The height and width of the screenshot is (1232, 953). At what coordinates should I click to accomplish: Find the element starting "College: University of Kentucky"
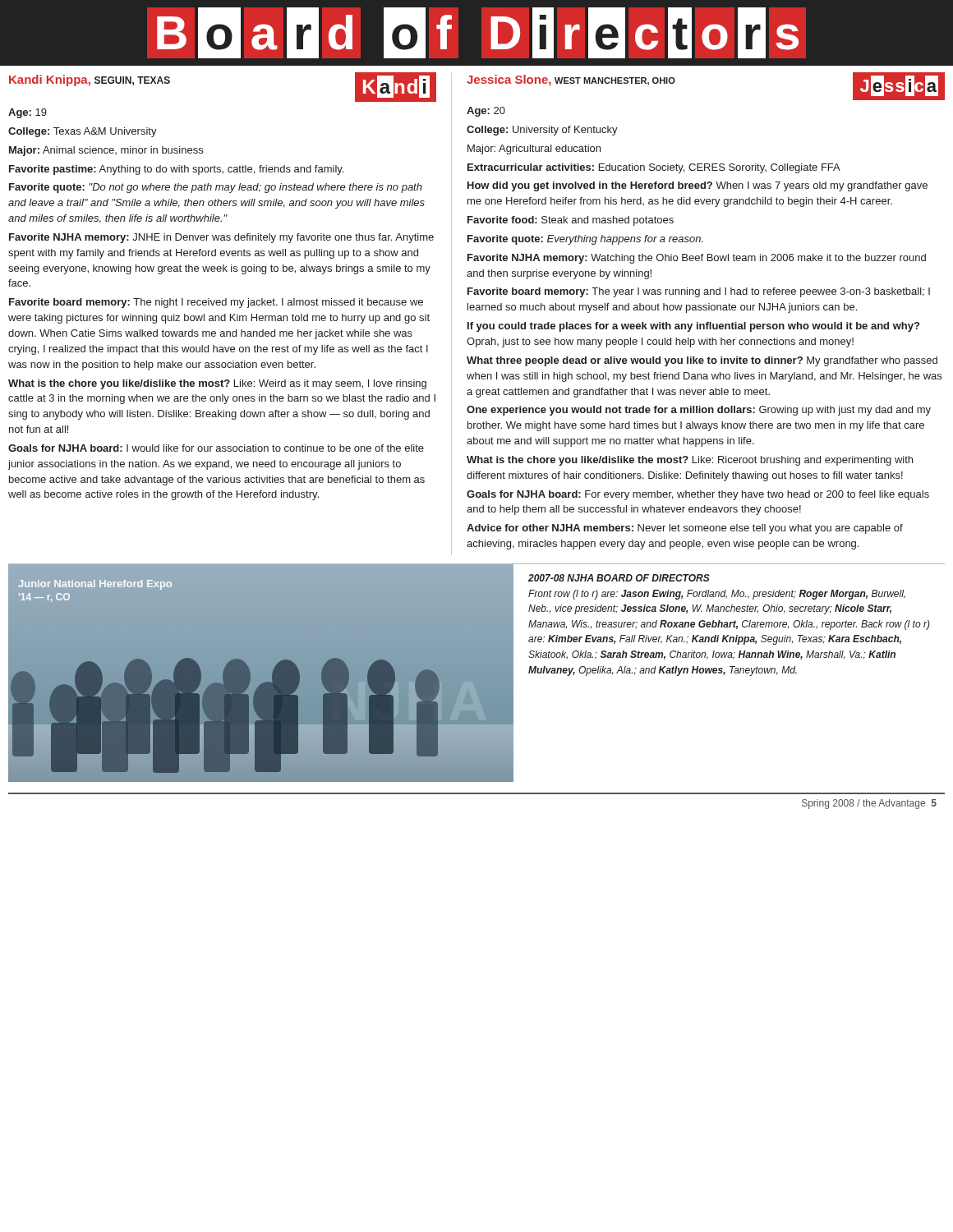(x=542, y=129)
